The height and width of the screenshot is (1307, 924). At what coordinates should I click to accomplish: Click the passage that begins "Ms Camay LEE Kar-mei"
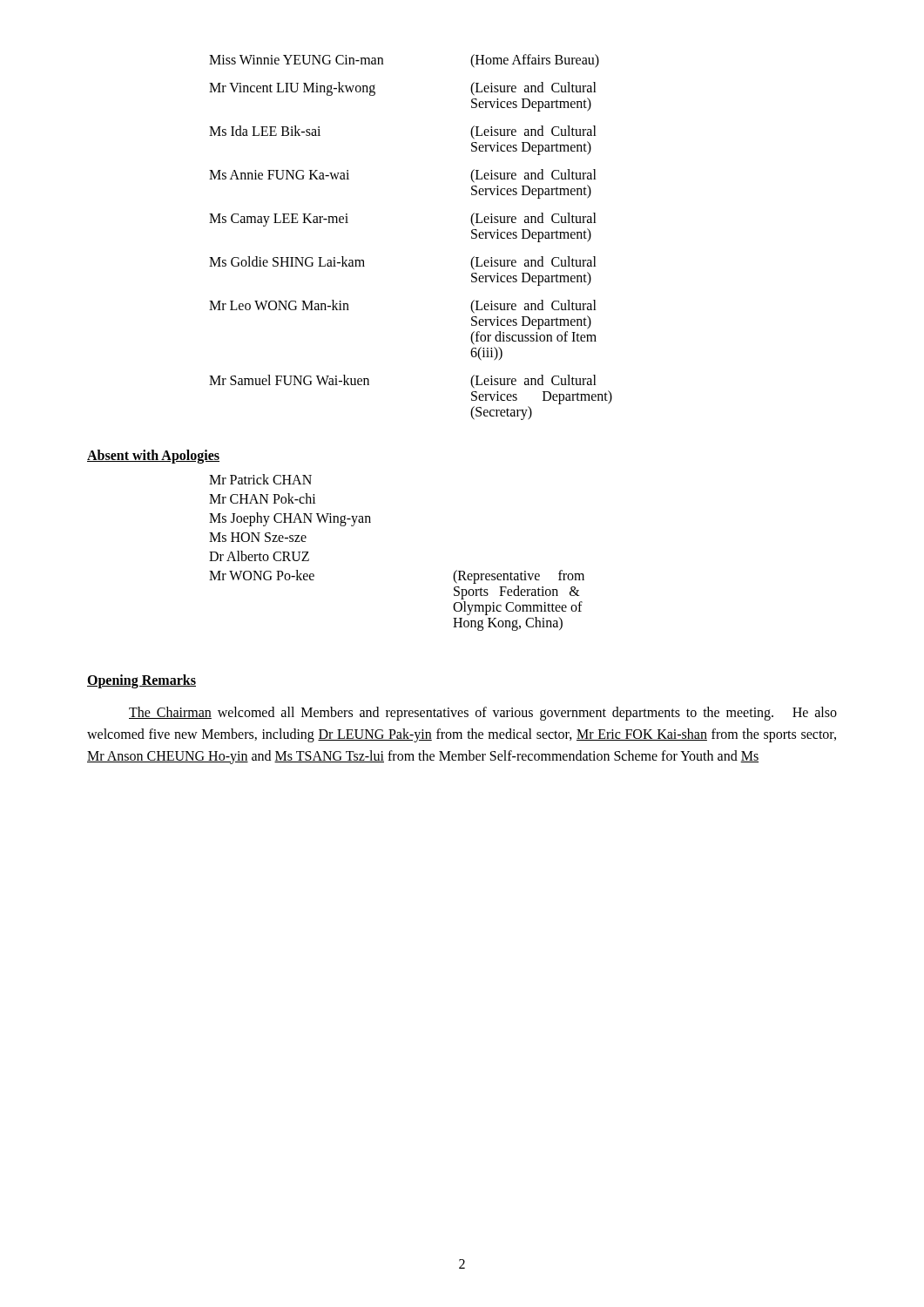pos(462,227)
